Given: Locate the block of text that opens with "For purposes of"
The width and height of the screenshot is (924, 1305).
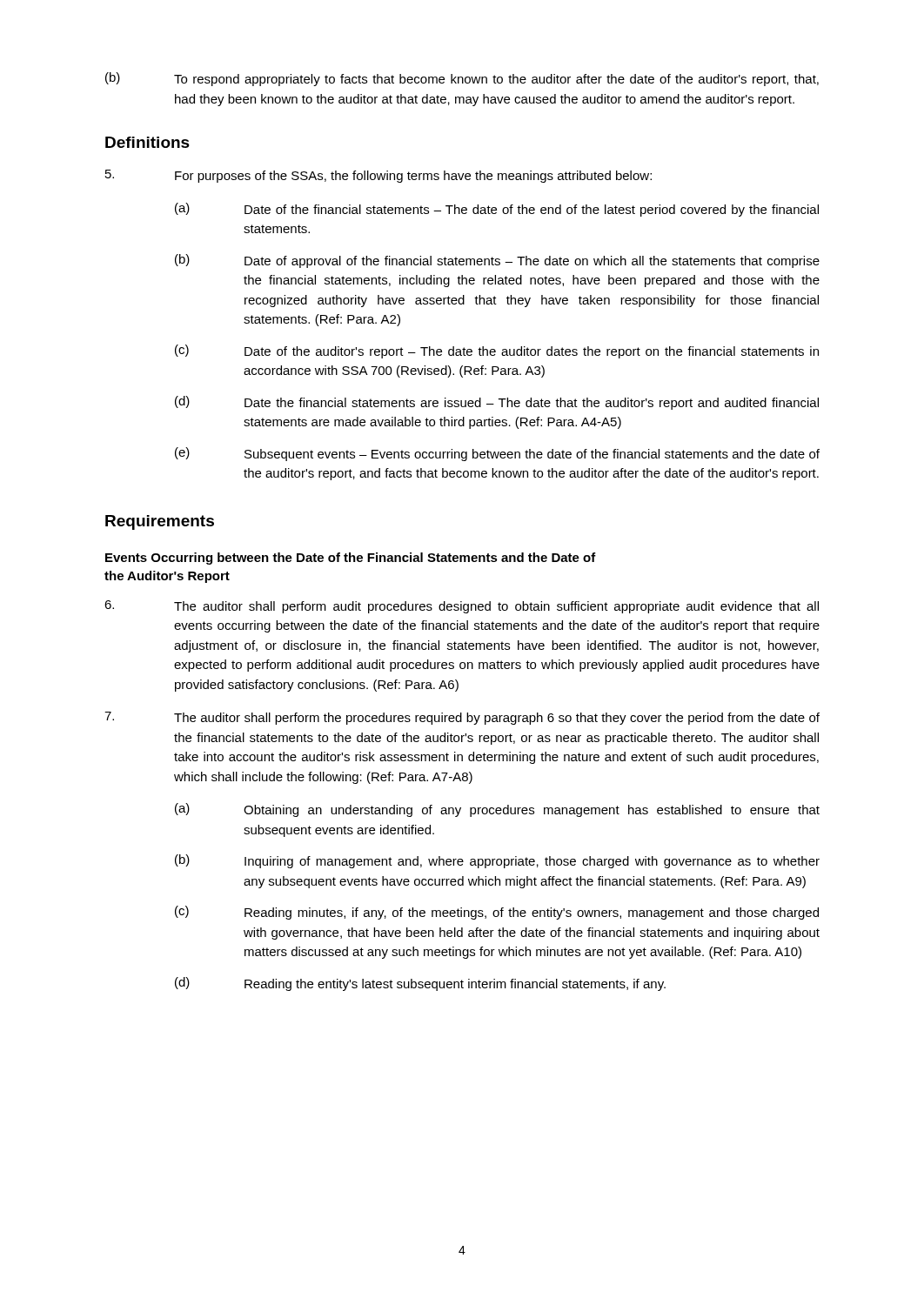Looking at the screenshot, I should tap(462, 176).
